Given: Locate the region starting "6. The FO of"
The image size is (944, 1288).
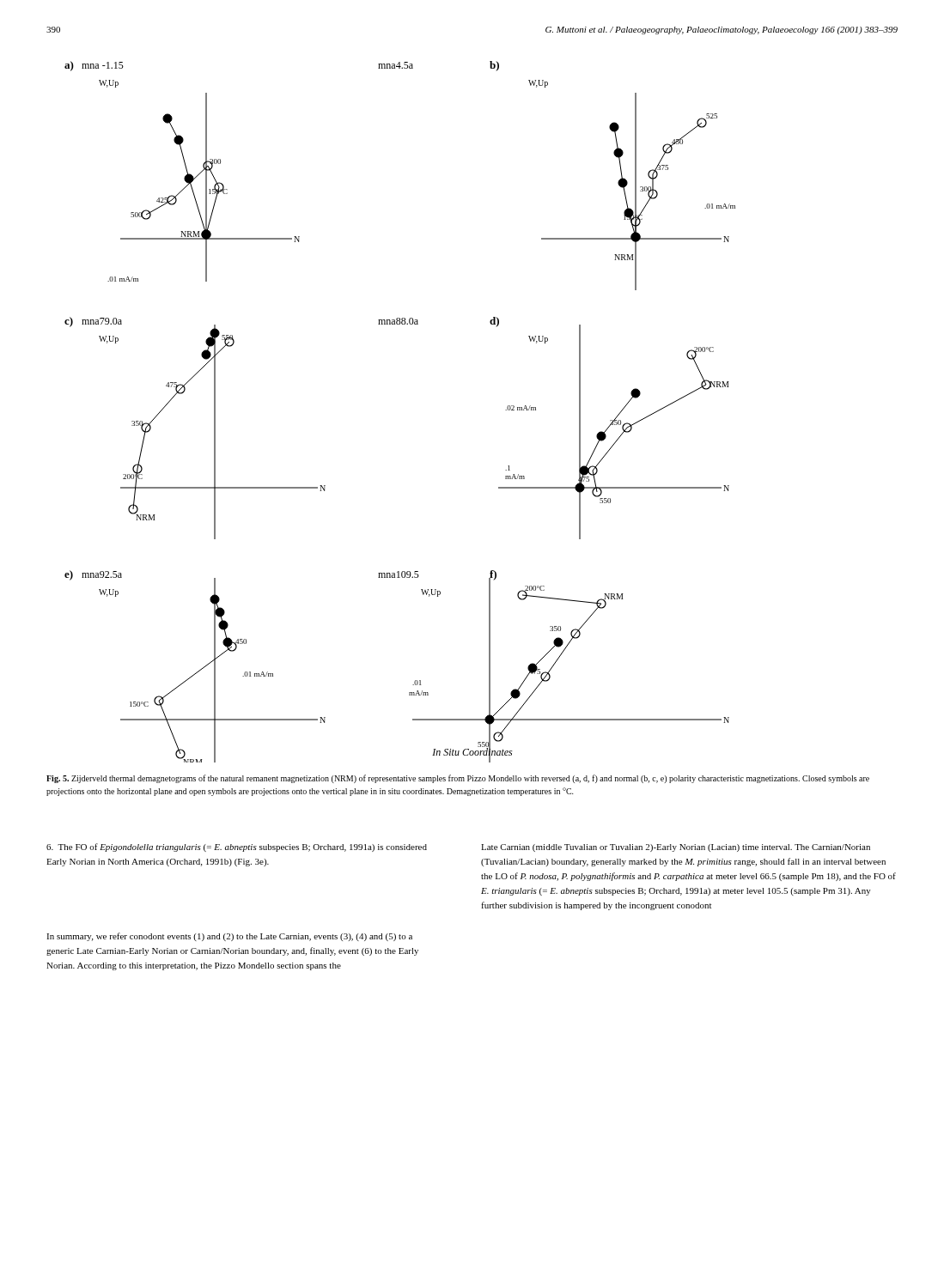Looking at the screenshot, I should tap(237, 854).
